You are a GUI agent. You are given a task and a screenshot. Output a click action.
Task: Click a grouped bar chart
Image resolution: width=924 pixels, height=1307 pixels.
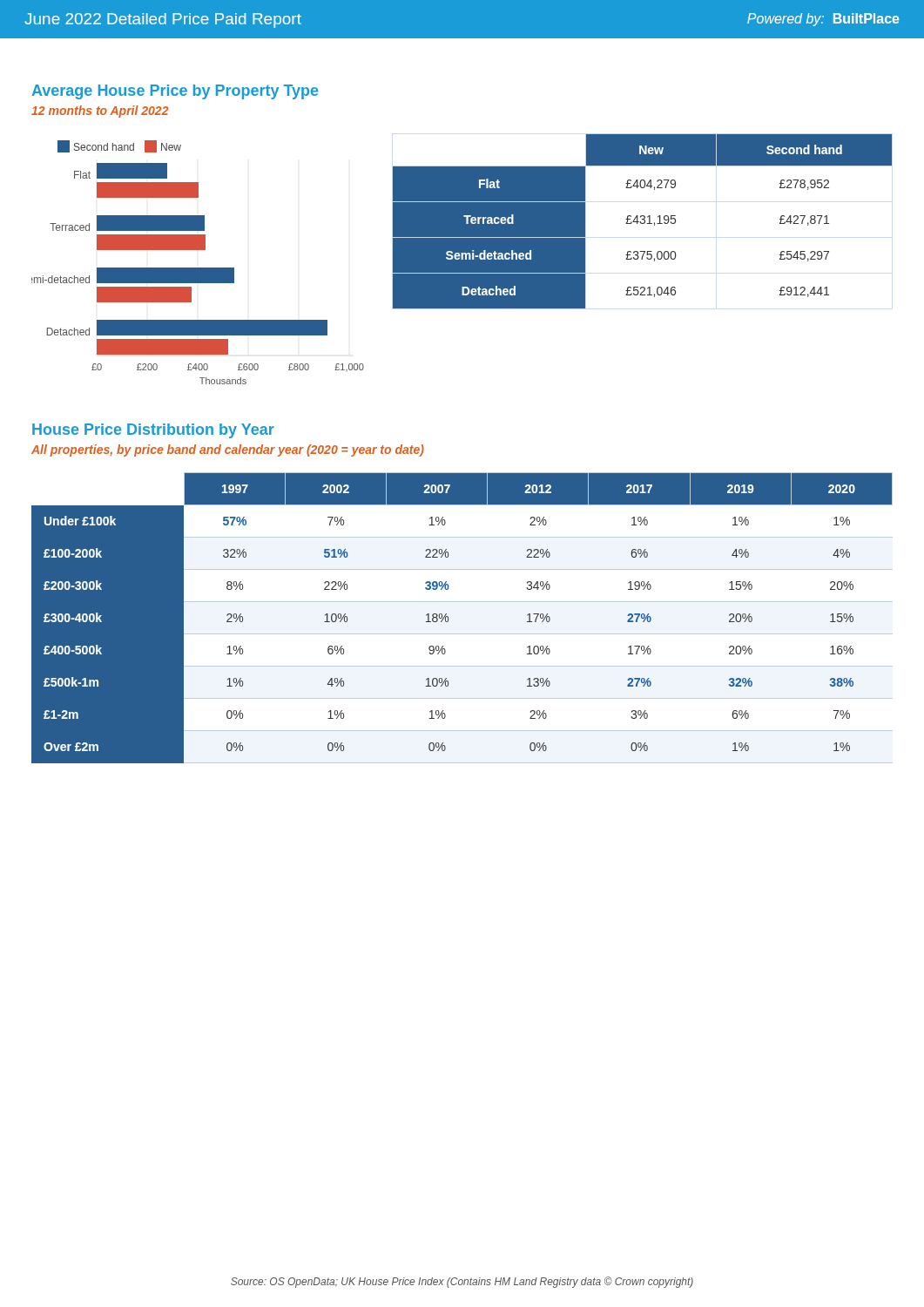click(x=201, y=261)
